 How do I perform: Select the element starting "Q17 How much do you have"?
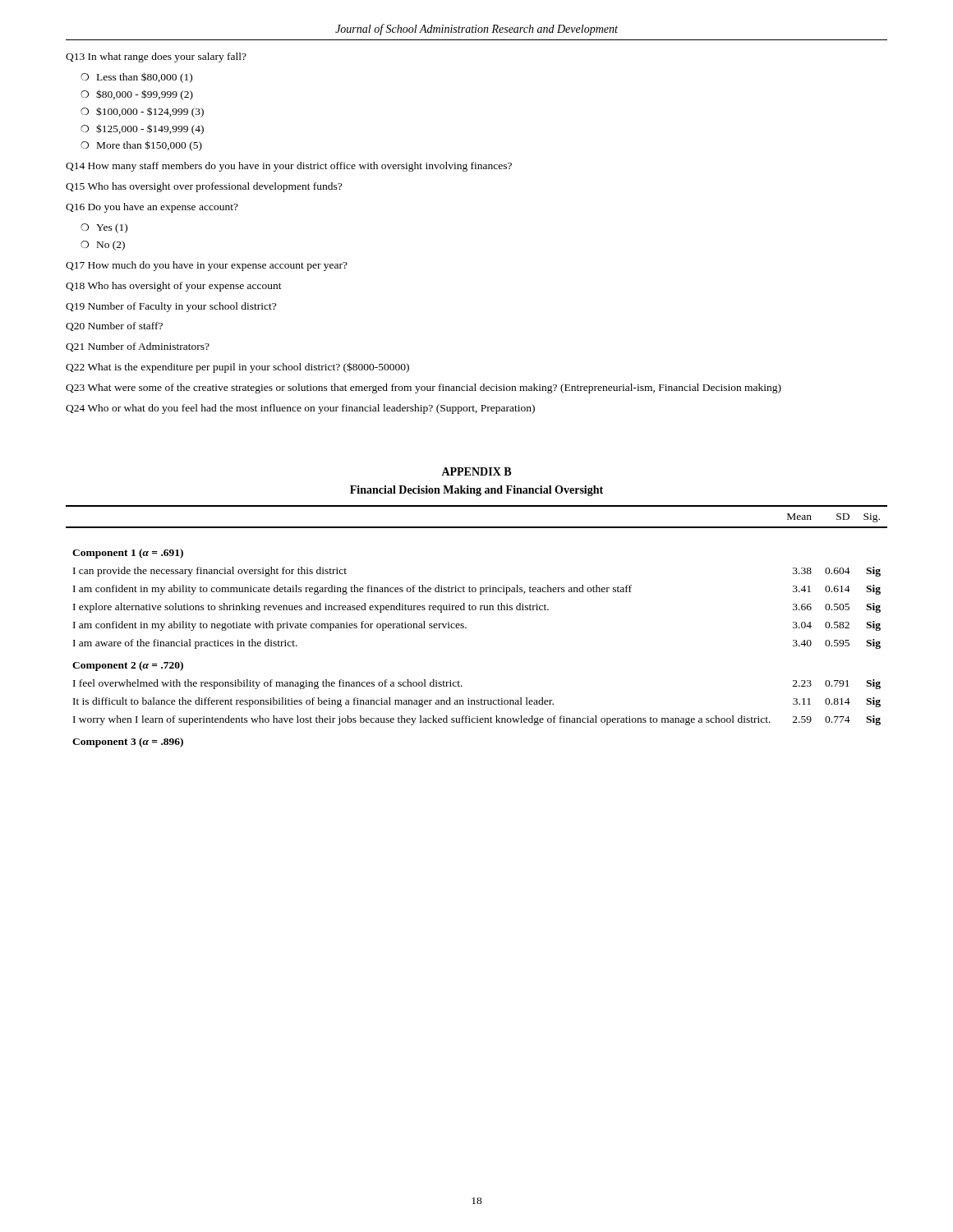point(207,265)
